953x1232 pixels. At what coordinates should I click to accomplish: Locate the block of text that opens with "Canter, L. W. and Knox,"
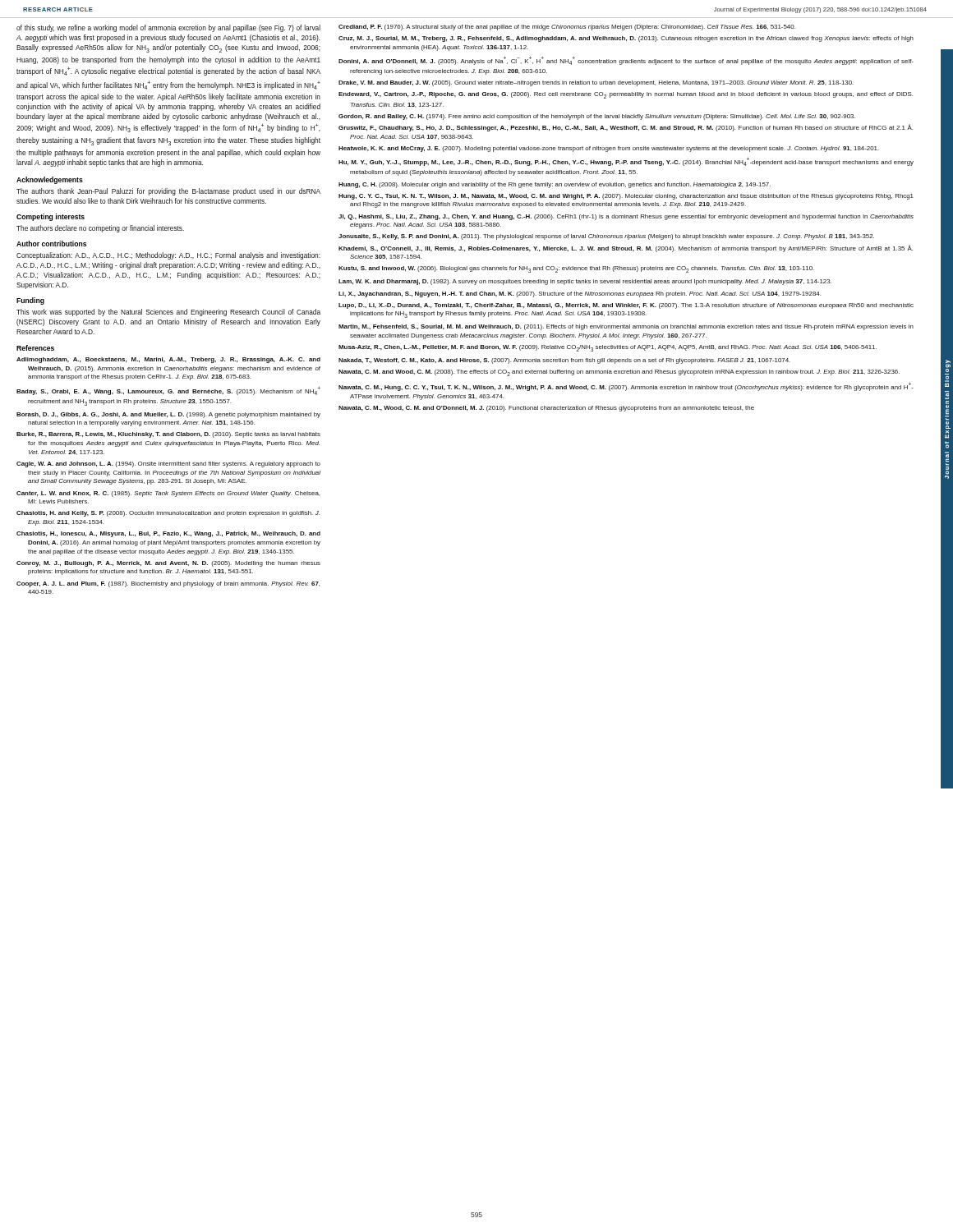click(x=168, y=497)
